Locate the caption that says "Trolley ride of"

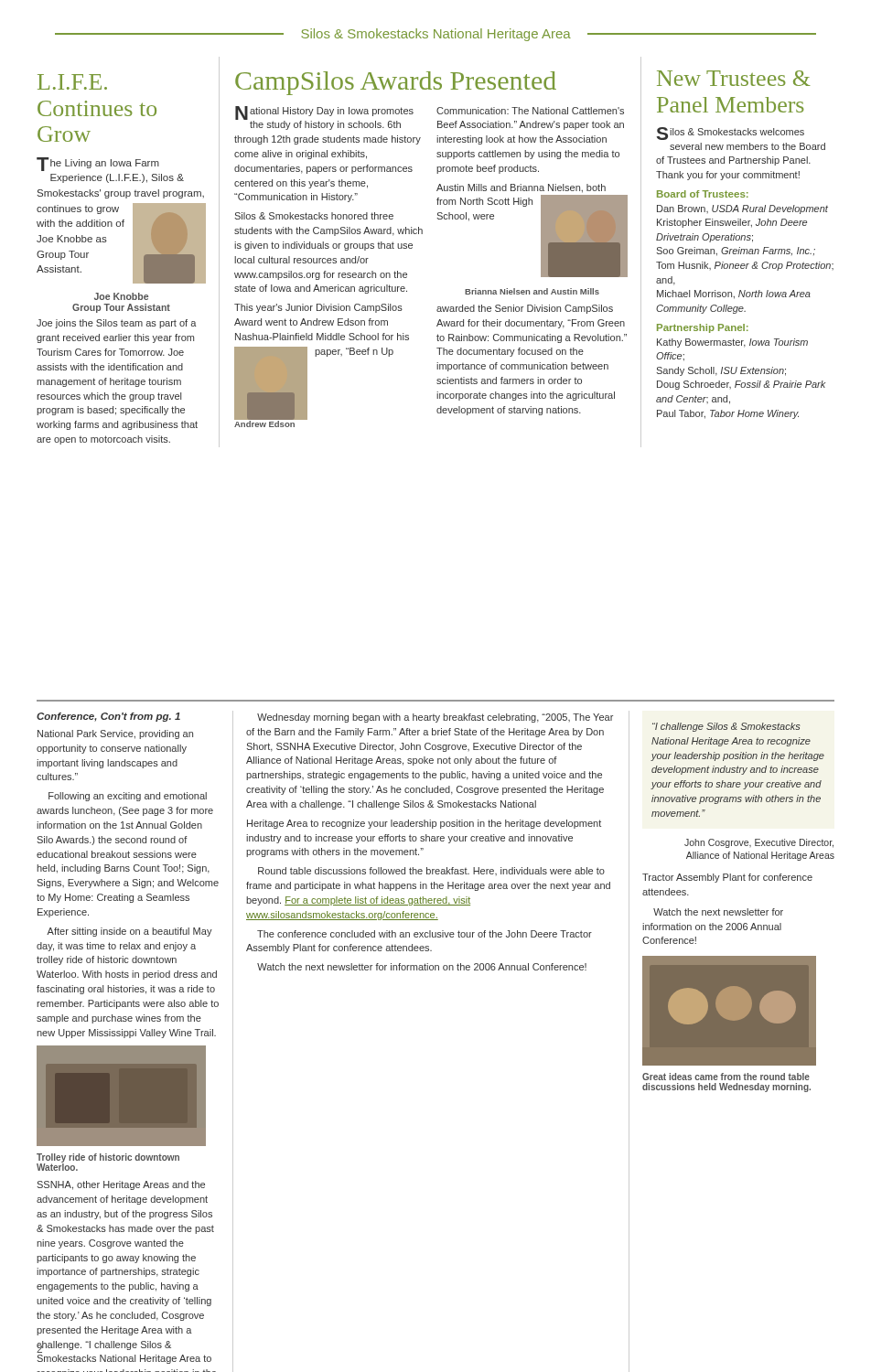tap(108, 1163)
